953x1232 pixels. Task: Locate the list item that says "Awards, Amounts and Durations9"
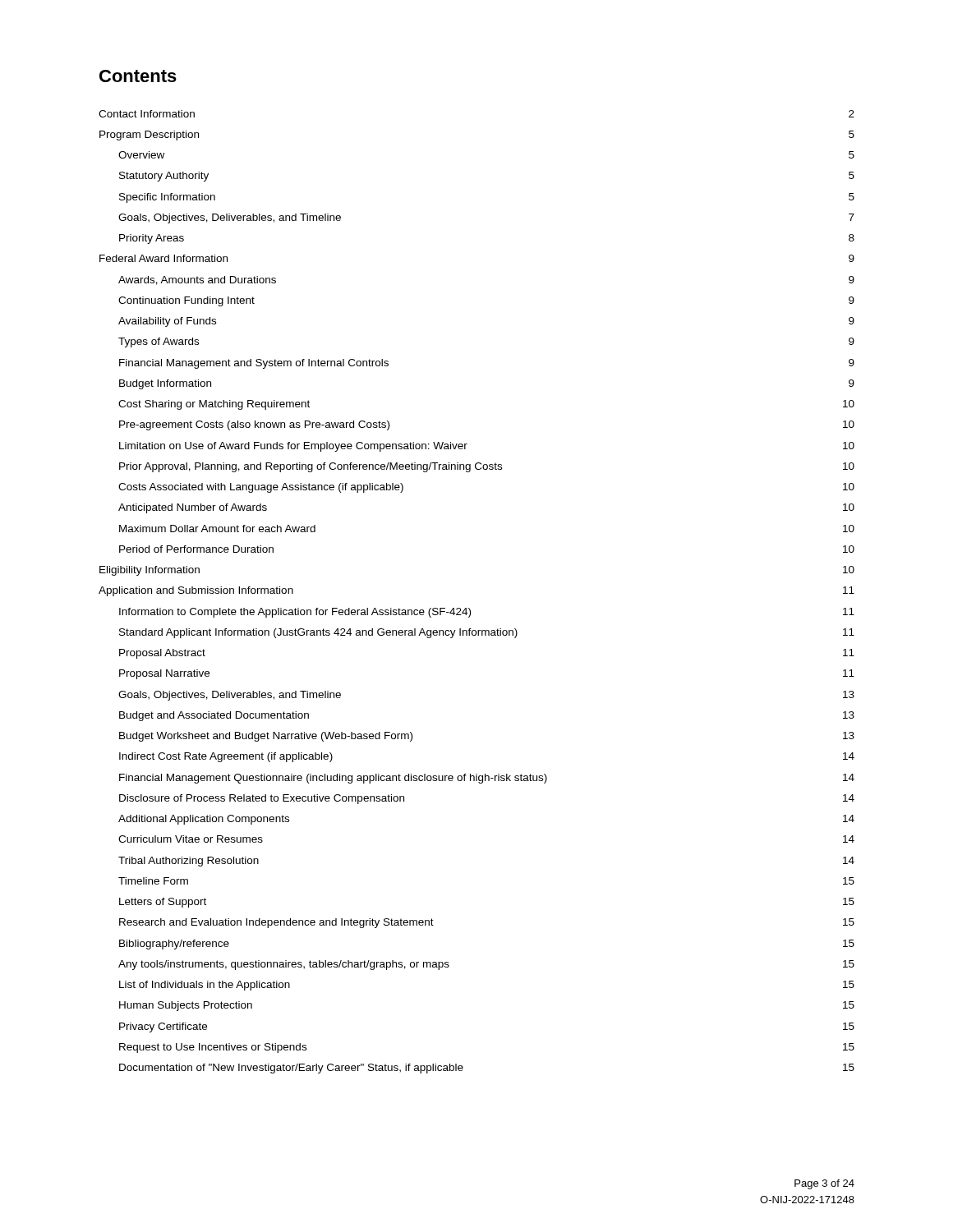[x=197, y=280]
